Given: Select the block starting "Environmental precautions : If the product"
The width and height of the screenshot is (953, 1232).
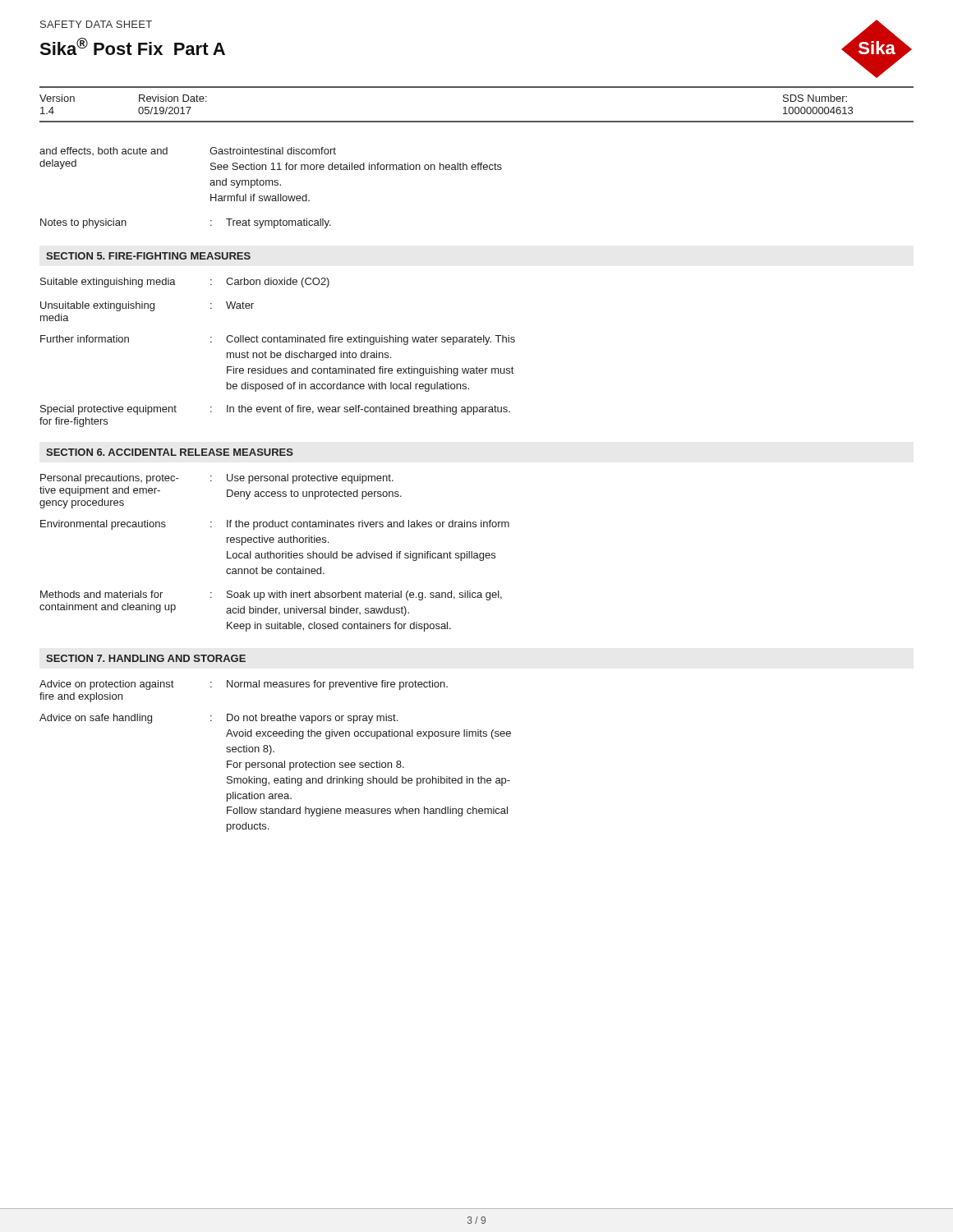Looking at the screenshot, I should [x=476, y=548].
